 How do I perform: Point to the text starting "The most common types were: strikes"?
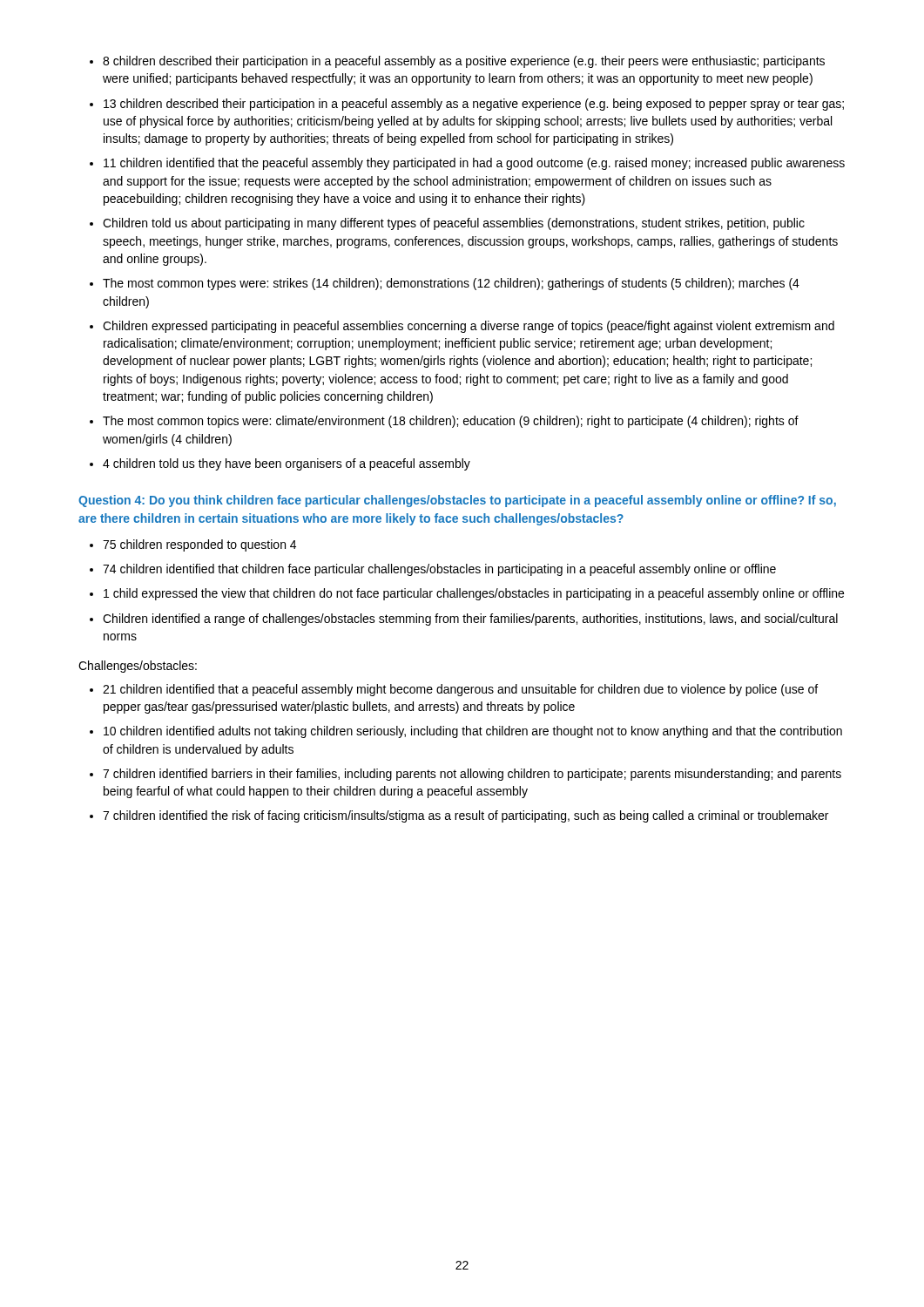[474, 292]
